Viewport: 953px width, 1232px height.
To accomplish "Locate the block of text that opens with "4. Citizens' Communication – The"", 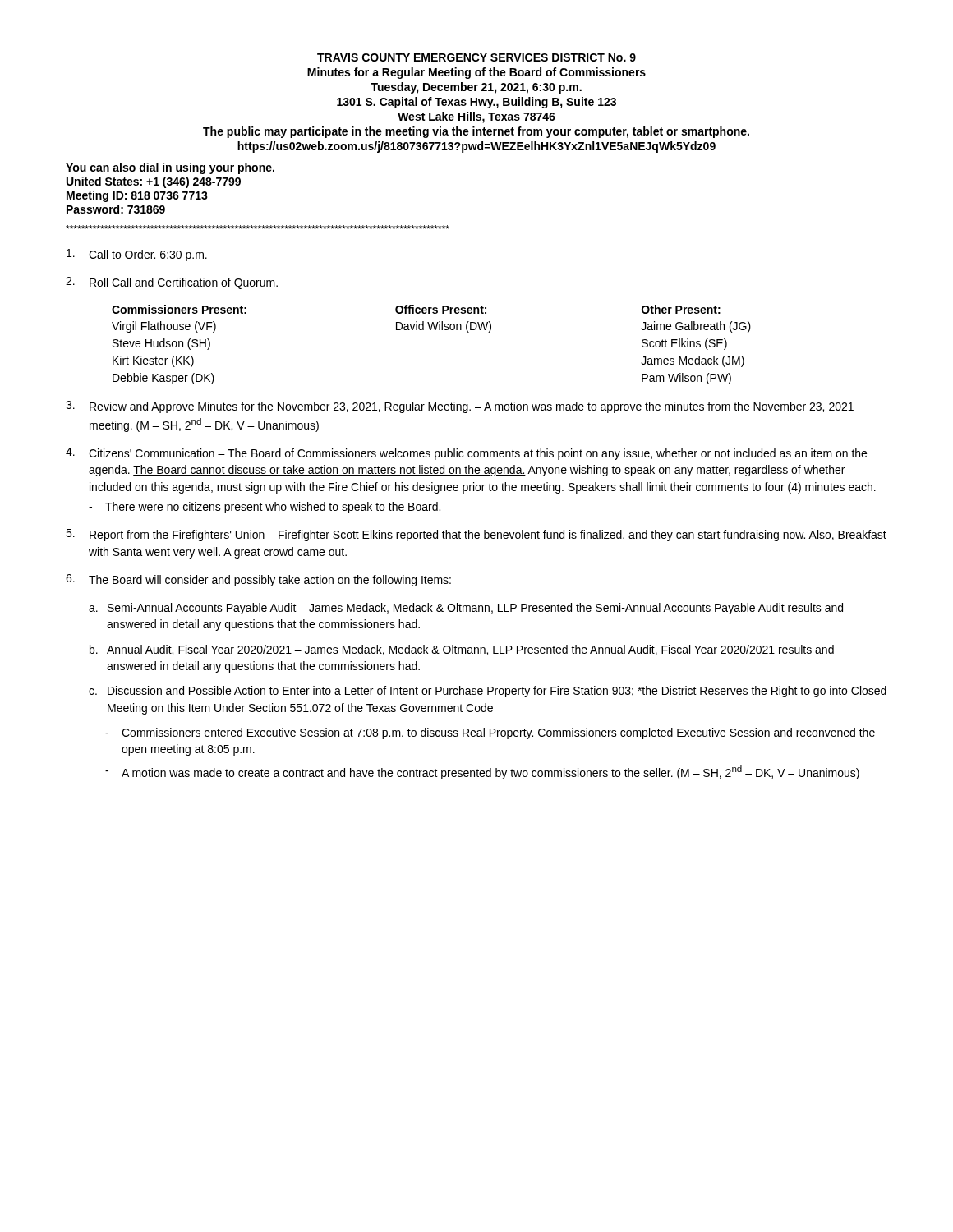I will tap(476, 480).
